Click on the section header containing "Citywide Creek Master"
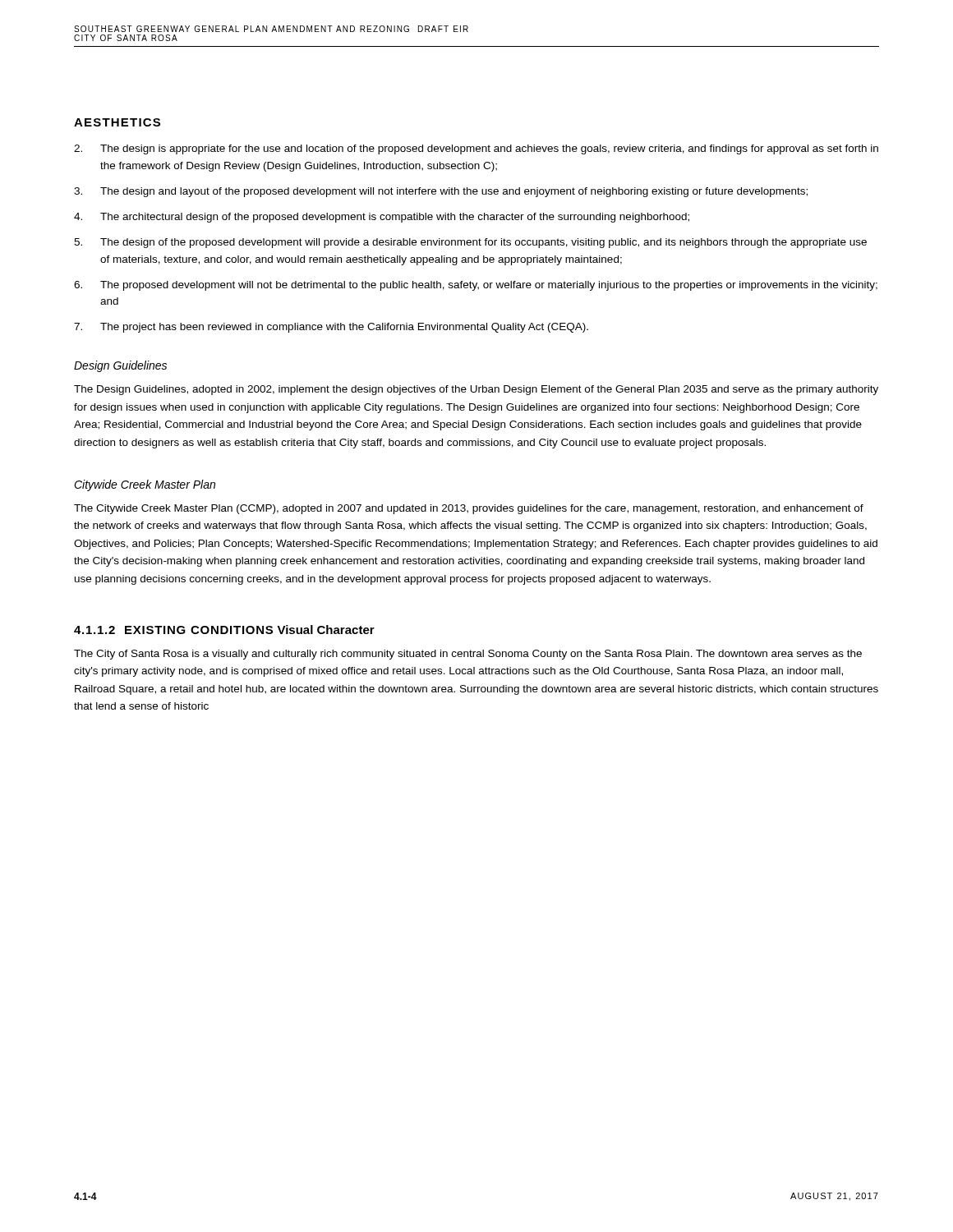The height and width of the screenshot is (1232, 953). (145, 484)
